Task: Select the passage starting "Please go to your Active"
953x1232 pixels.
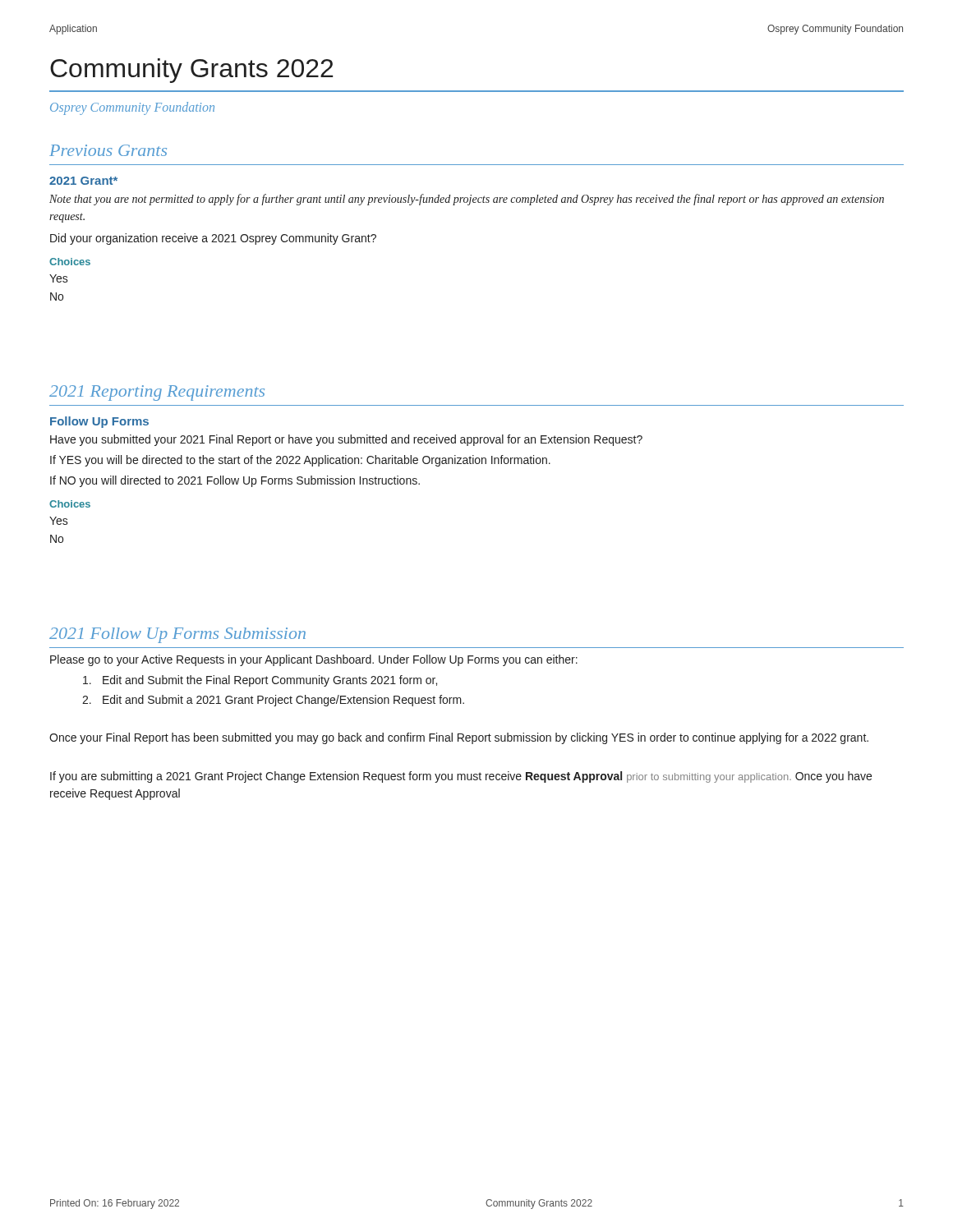Action: 314,659
